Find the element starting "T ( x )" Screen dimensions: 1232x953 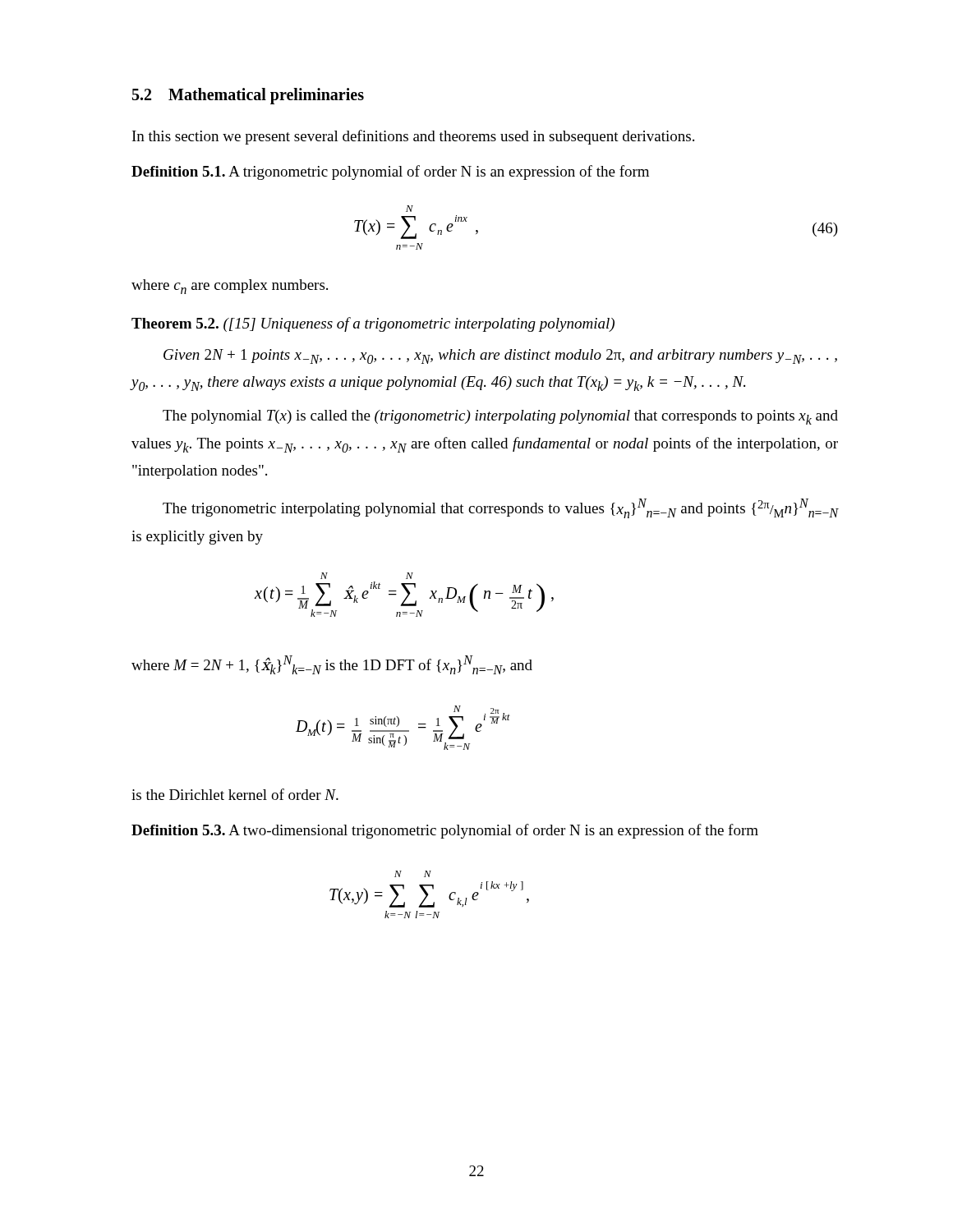(410, 209)
